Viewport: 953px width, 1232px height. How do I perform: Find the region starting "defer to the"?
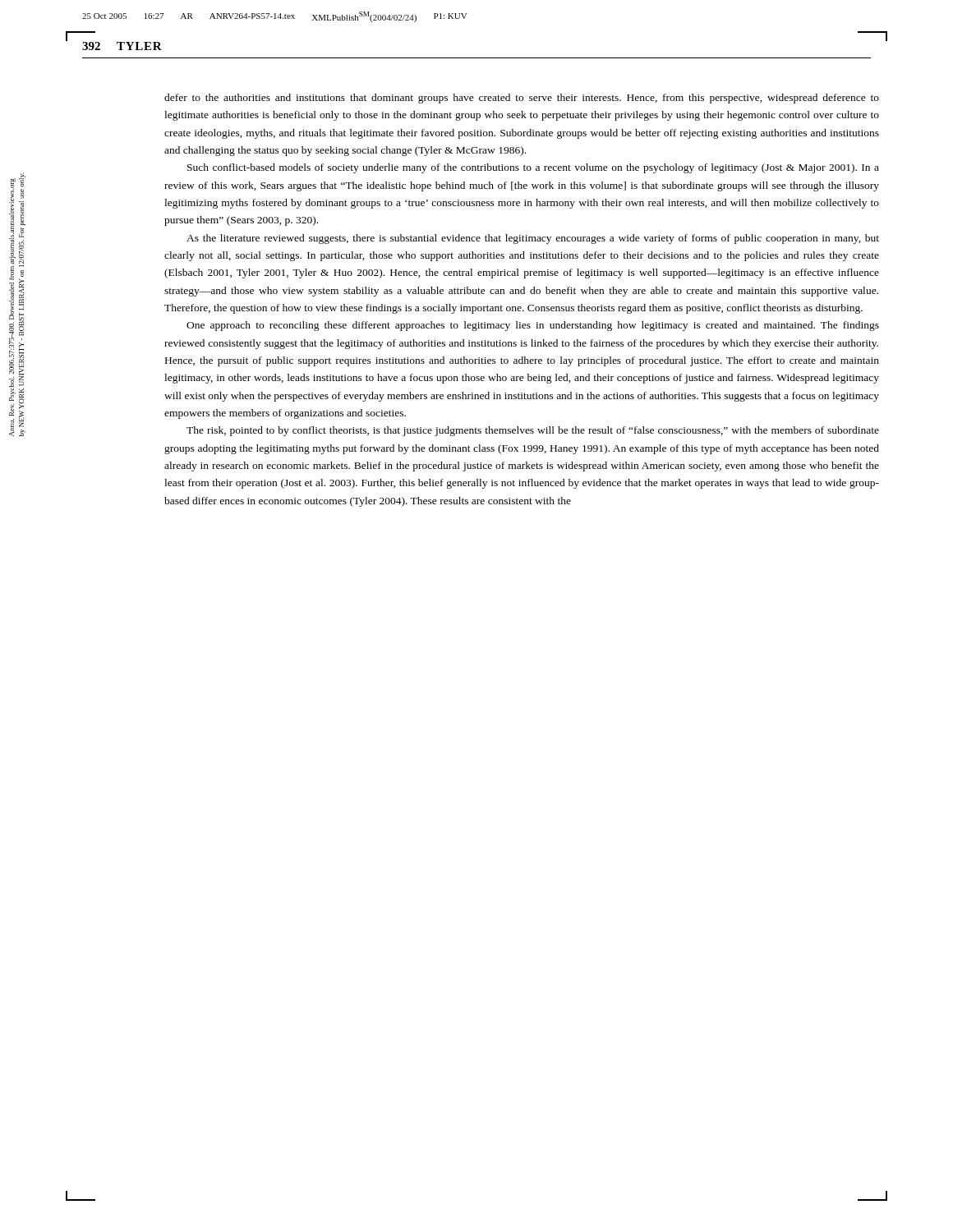click(x=522, y=124)
